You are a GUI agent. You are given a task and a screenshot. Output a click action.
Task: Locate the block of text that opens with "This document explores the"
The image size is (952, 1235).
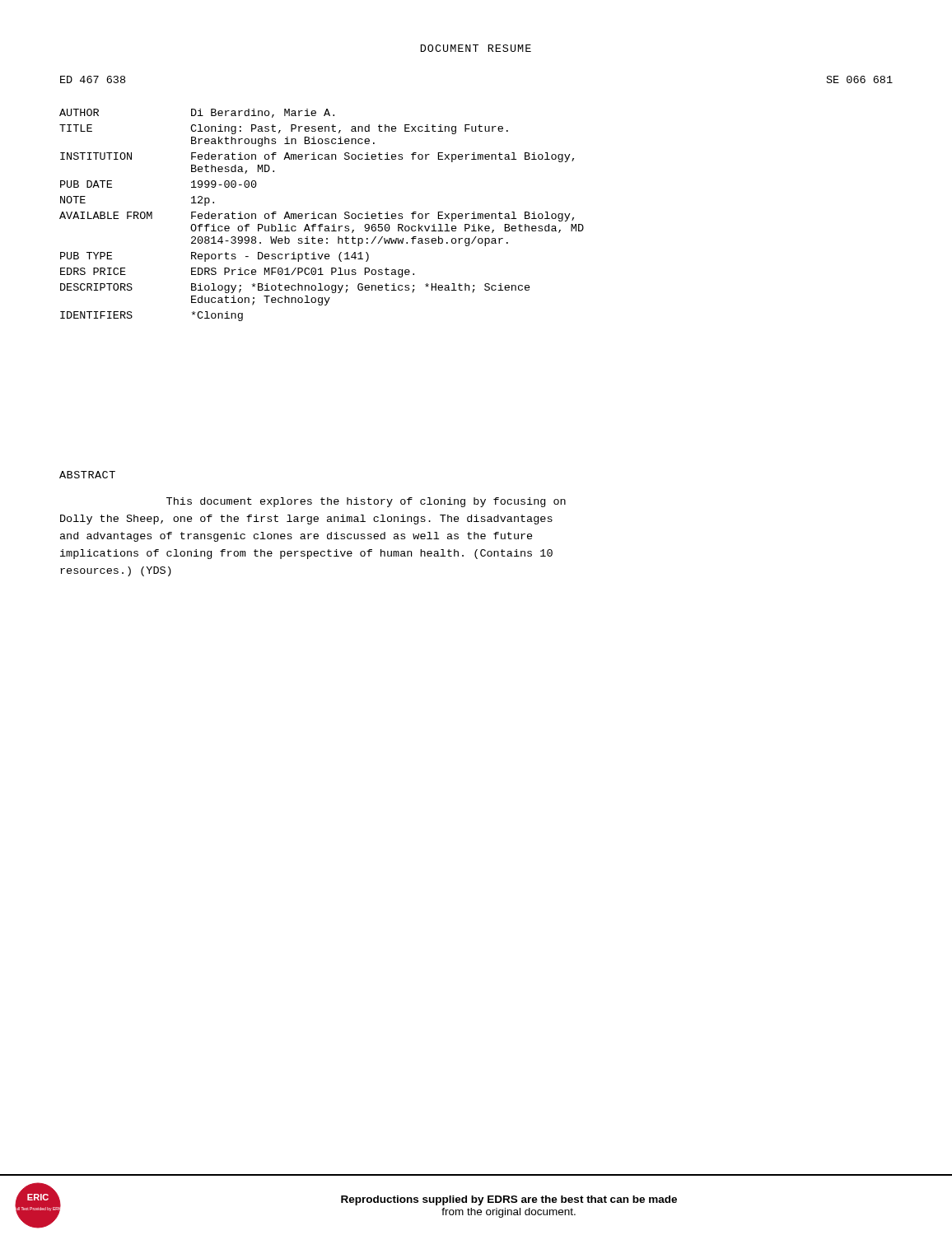click(x=313, y=536)
